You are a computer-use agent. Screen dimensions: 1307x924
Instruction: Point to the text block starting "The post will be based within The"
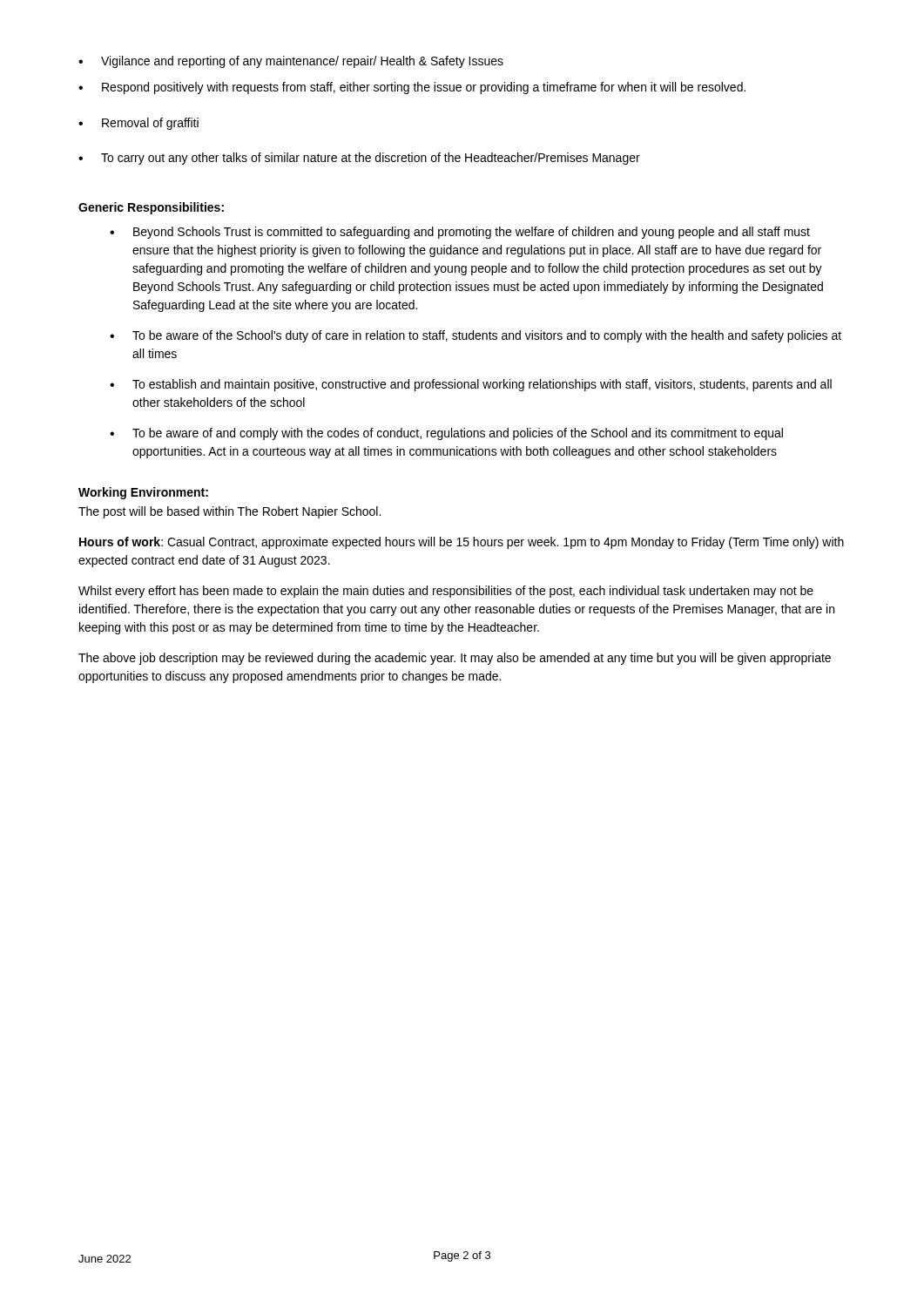click(230, 511)
